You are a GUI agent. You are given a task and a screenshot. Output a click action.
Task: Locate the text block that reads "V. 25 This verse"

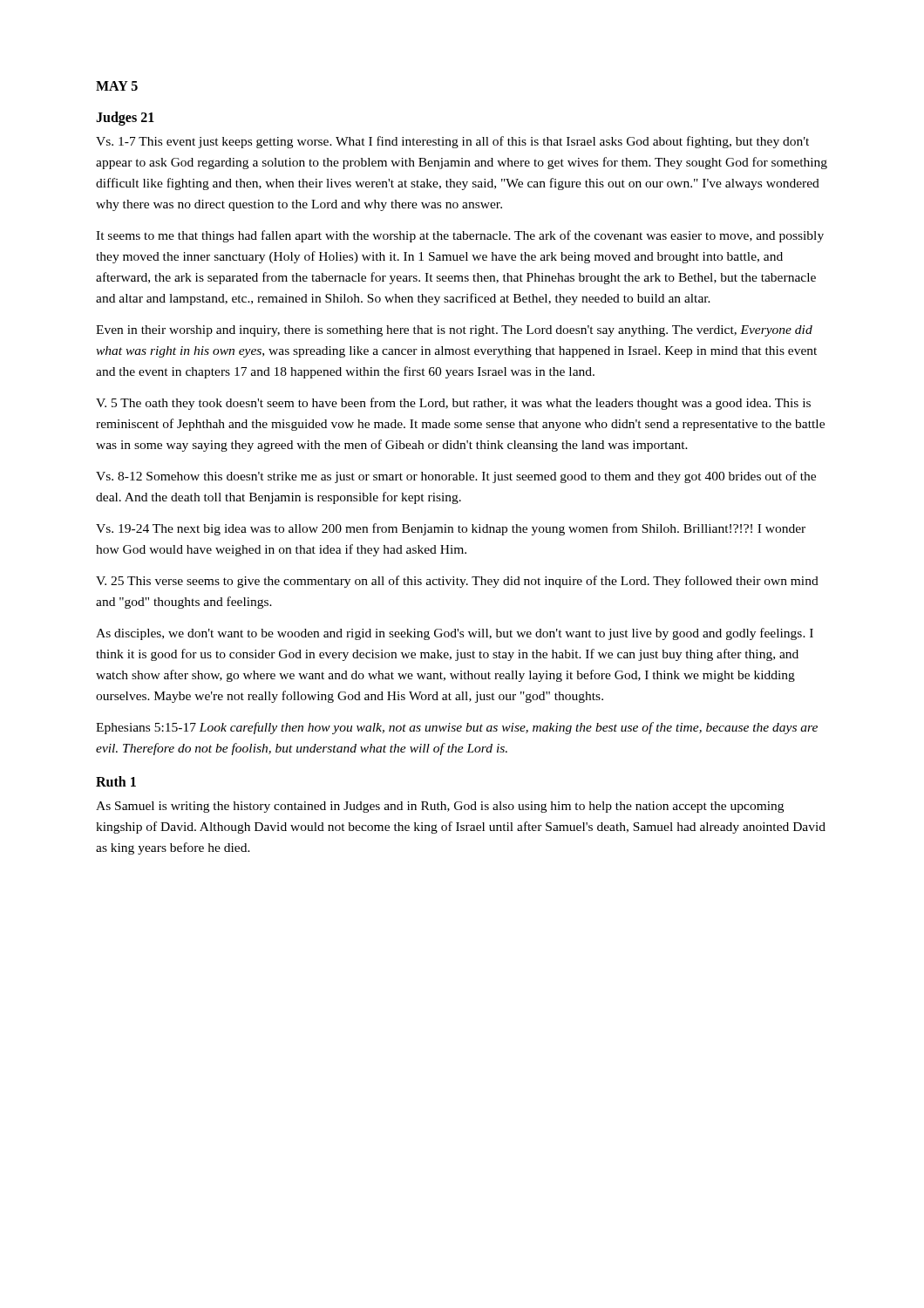tap(457, 591)
